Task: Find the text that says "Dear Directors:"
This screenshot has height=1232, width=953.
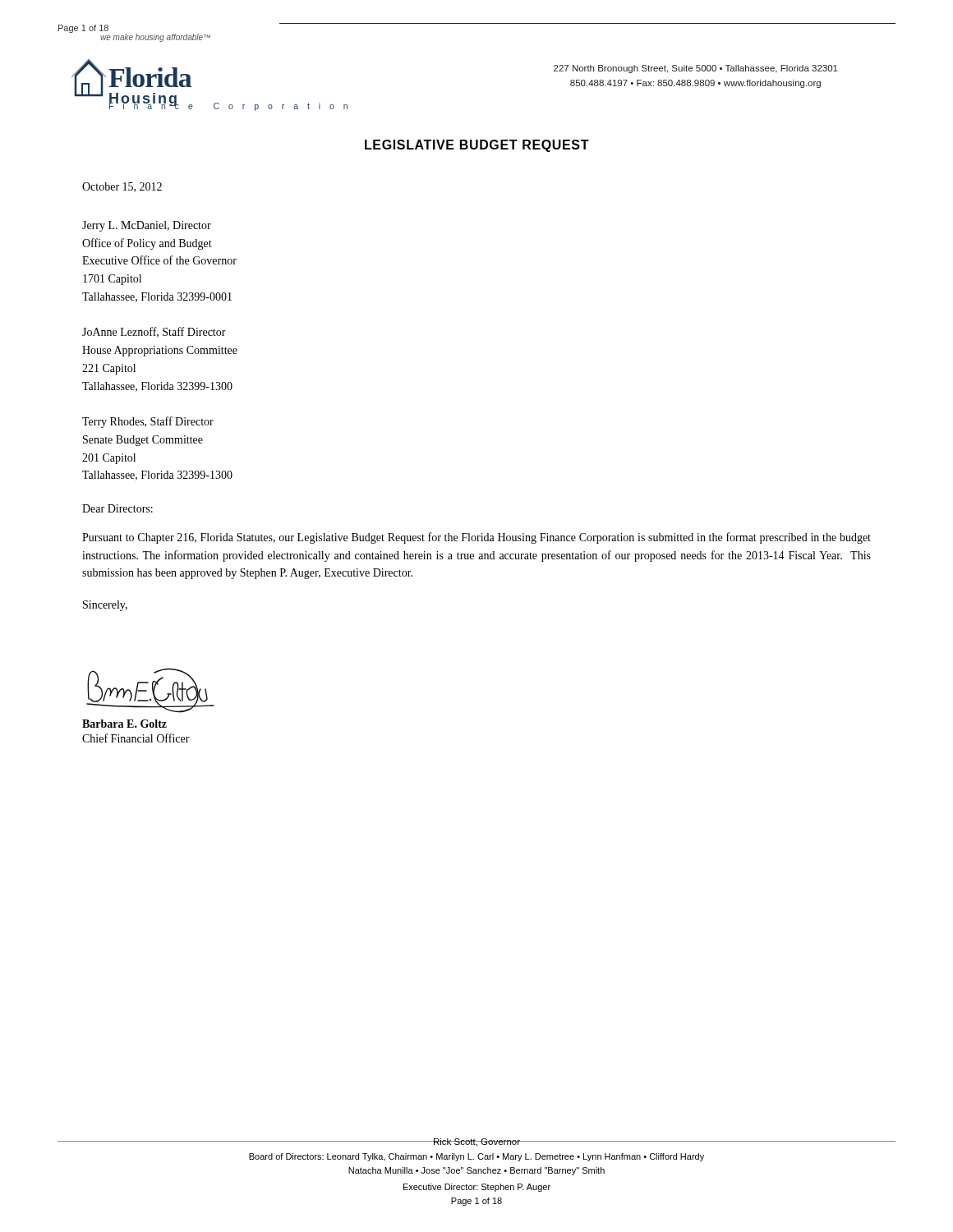Action: (118, 509)
